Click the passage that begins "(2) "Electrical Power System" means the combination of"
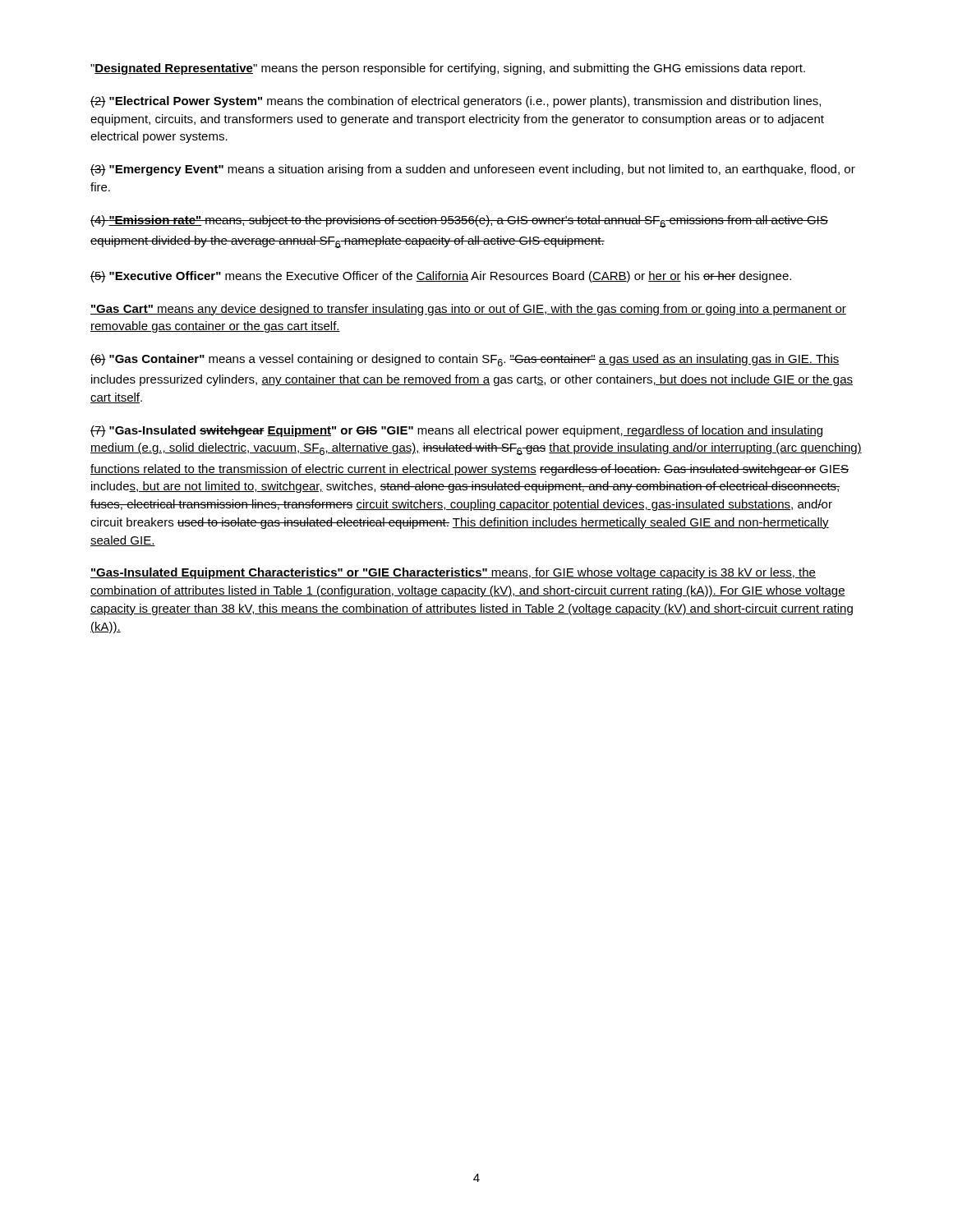The width and height of the screenshot is (953, 1232). click(457, 118)
